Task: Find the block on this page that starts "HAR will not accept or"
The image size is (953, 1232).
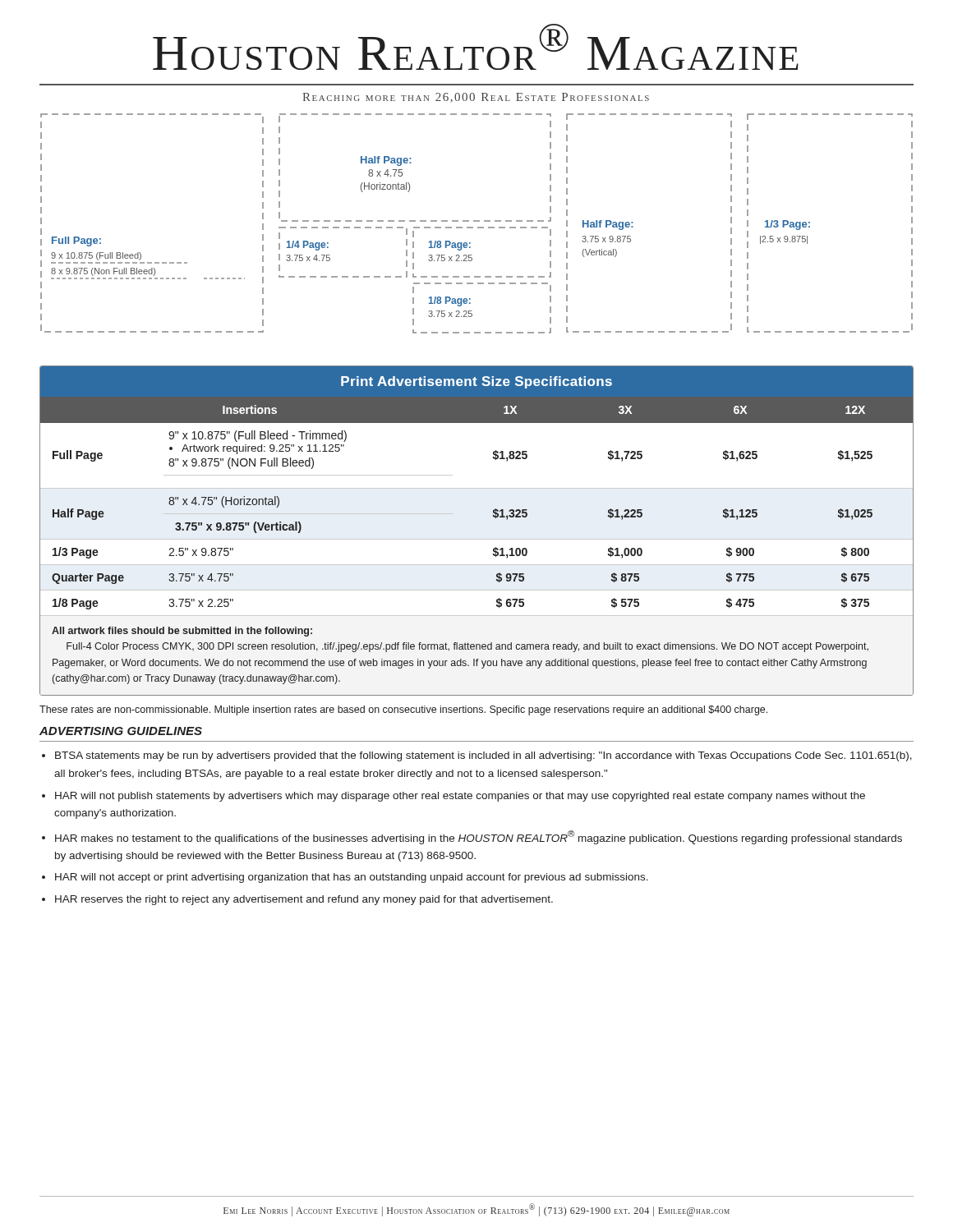Action: (x=351, y=877)
